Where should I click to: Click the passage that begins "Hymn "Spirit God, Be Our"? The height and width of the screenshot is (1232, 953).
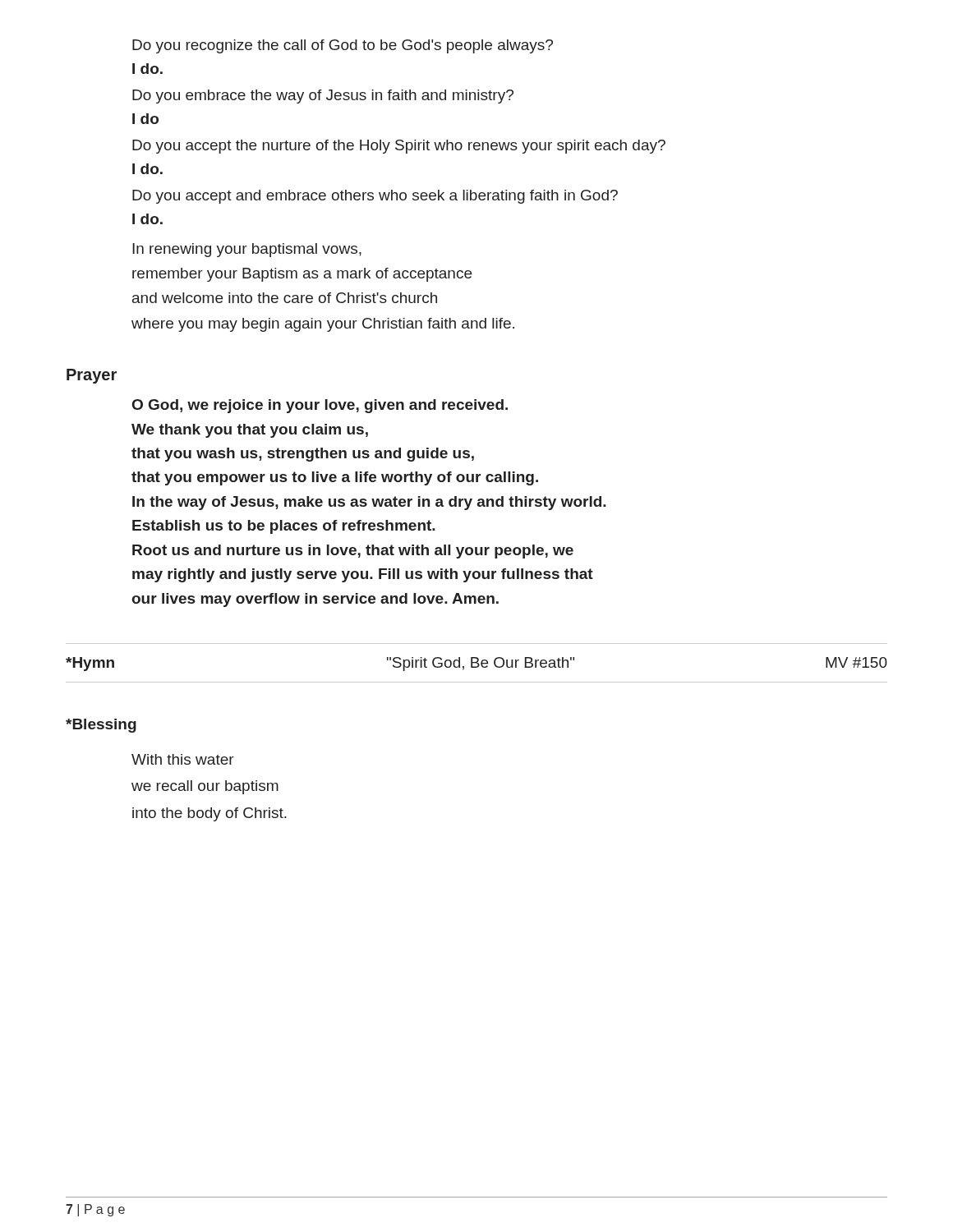click(x=476, y=663)
